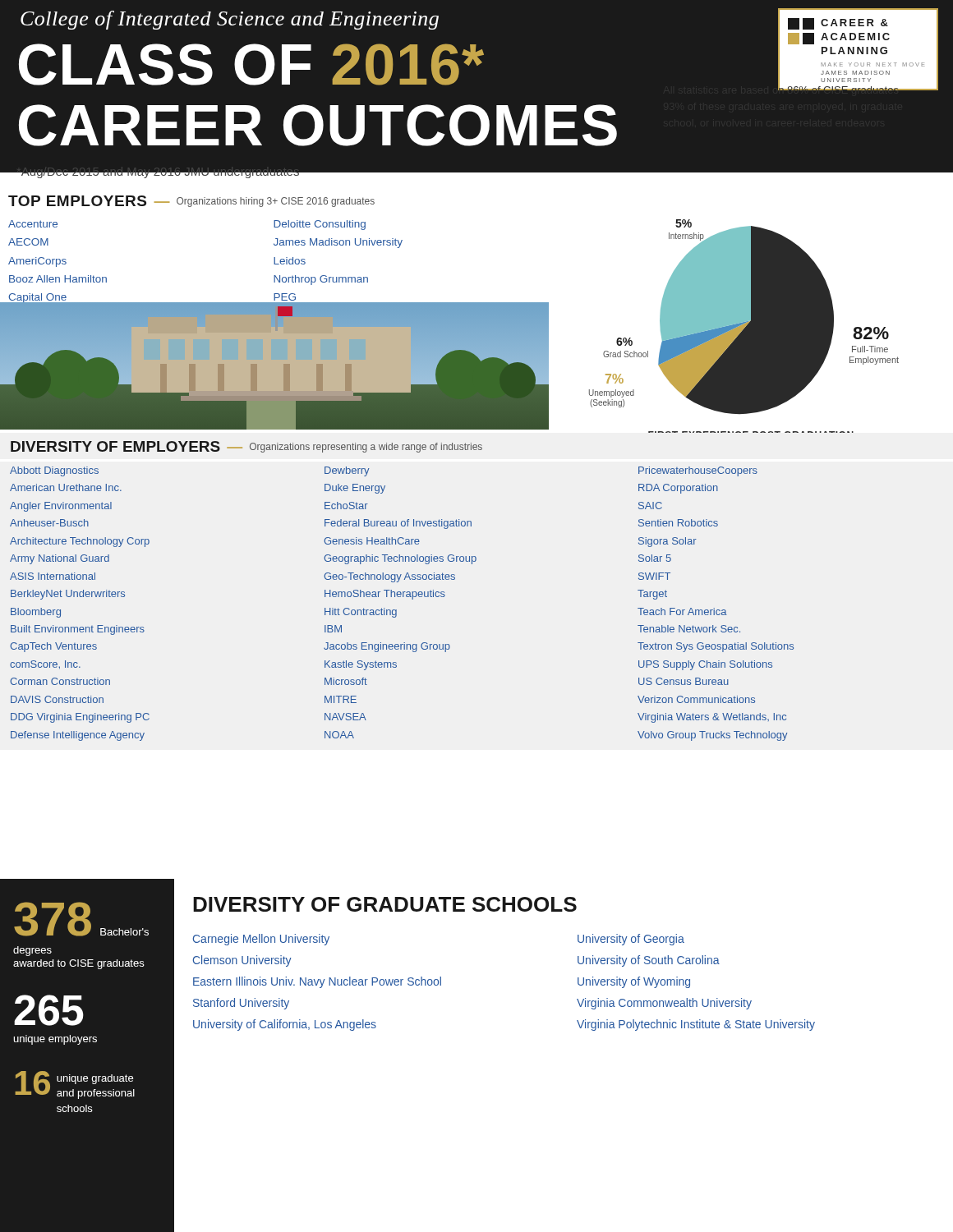
Task: Select the text with the text "378 Bachelor's degreesawarded to CISE graduates"
Action: (81, 932)
